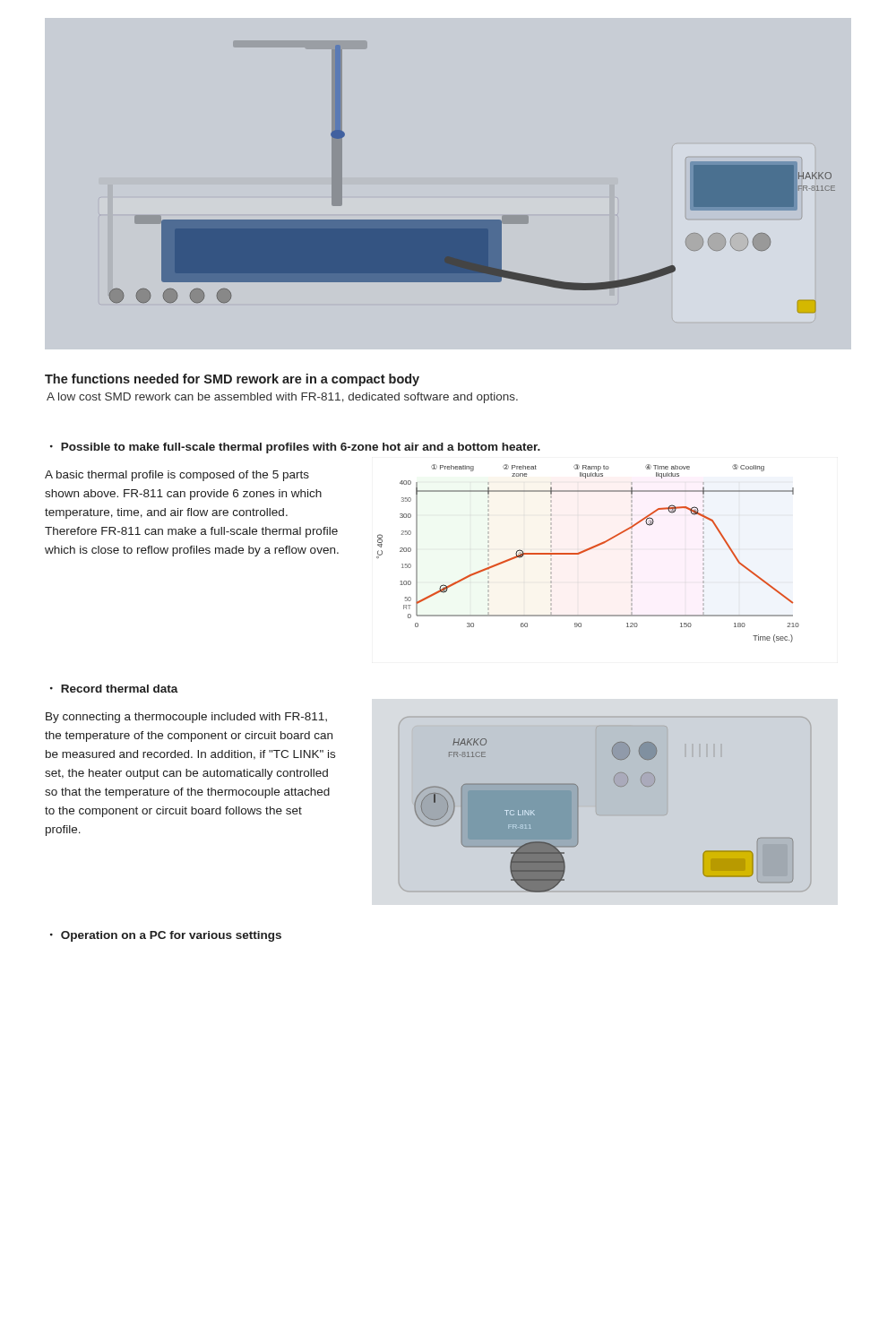Click on the text block containing "A basic thermal profile"

tap(193, 513)
